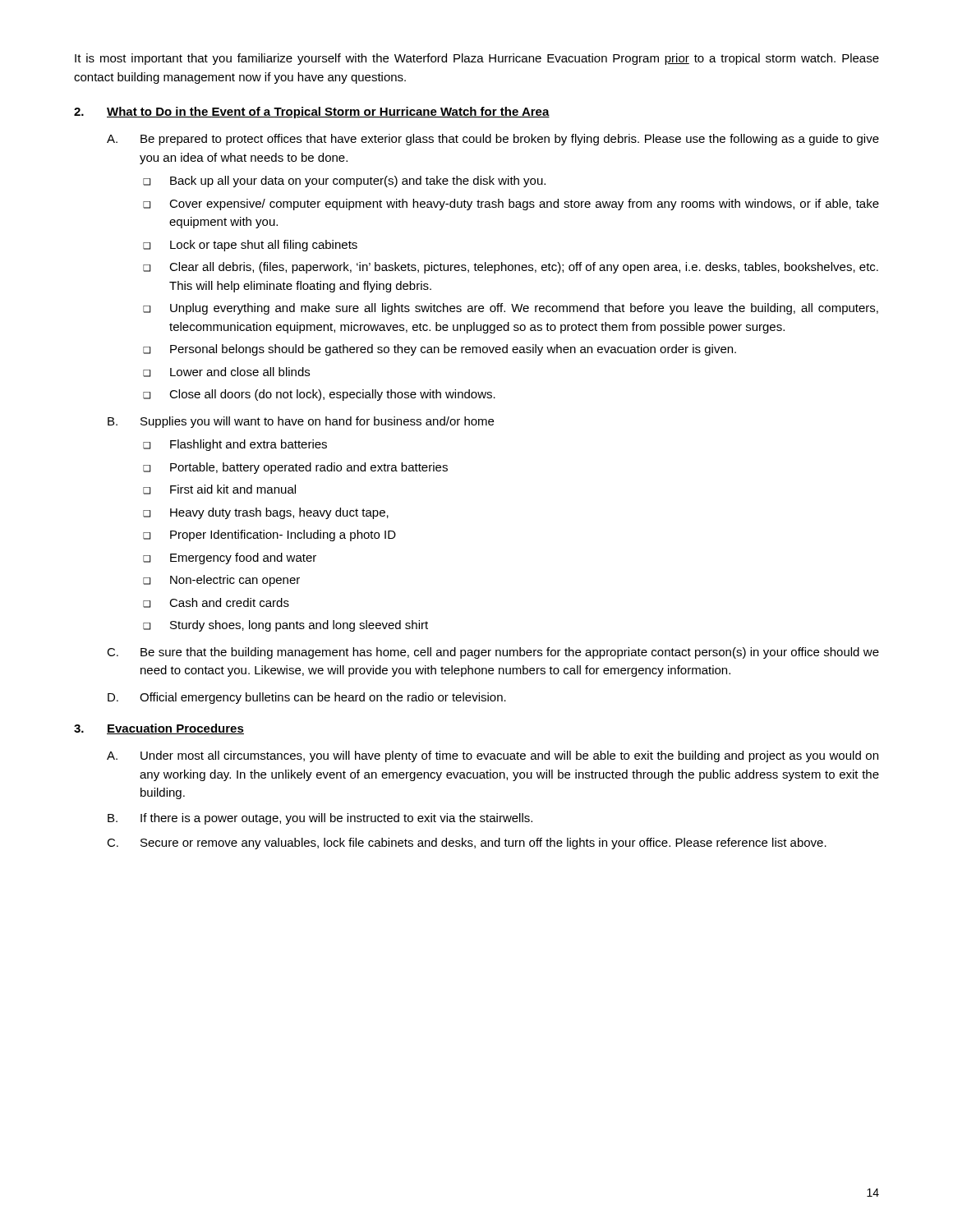Image resolution: width=953 pixels, height=1232 pixels.
Task: Find the text starting "It is most important that"
Action: 476,67
